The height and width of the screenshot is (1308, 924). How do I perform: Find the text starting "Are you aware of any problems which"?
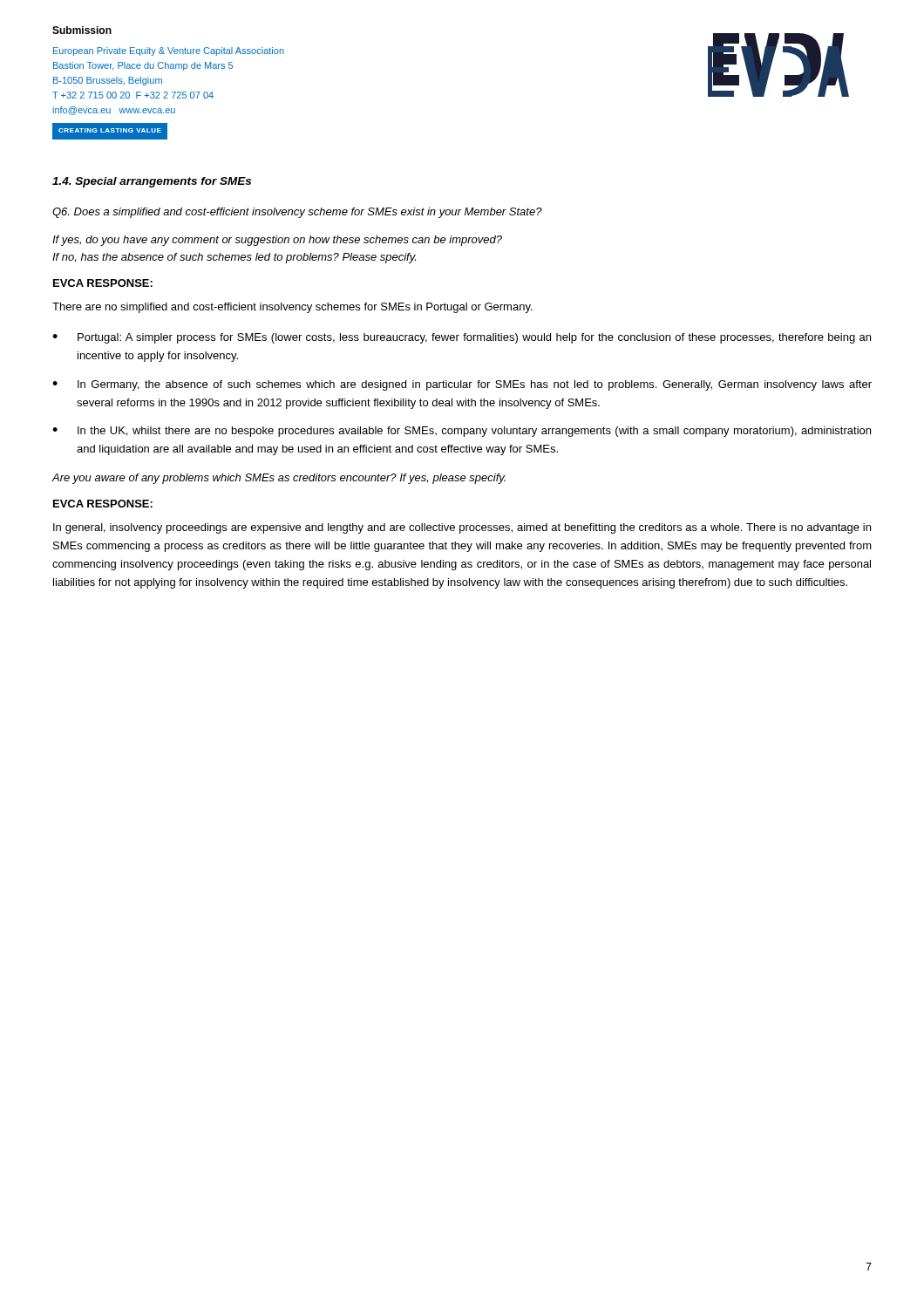tap(280, 477)
